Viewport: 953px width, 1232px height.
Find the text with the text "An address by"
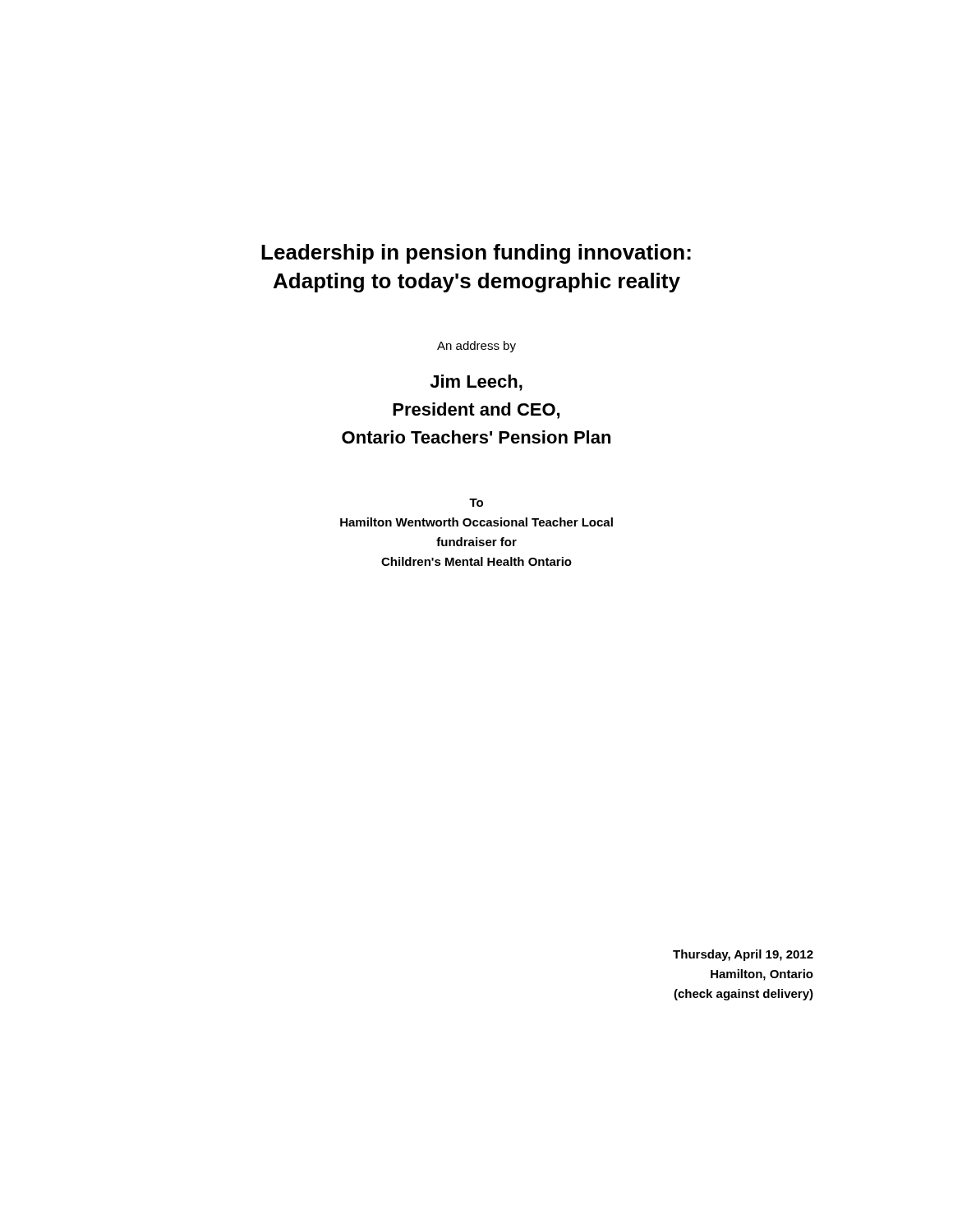pos(476,345)
